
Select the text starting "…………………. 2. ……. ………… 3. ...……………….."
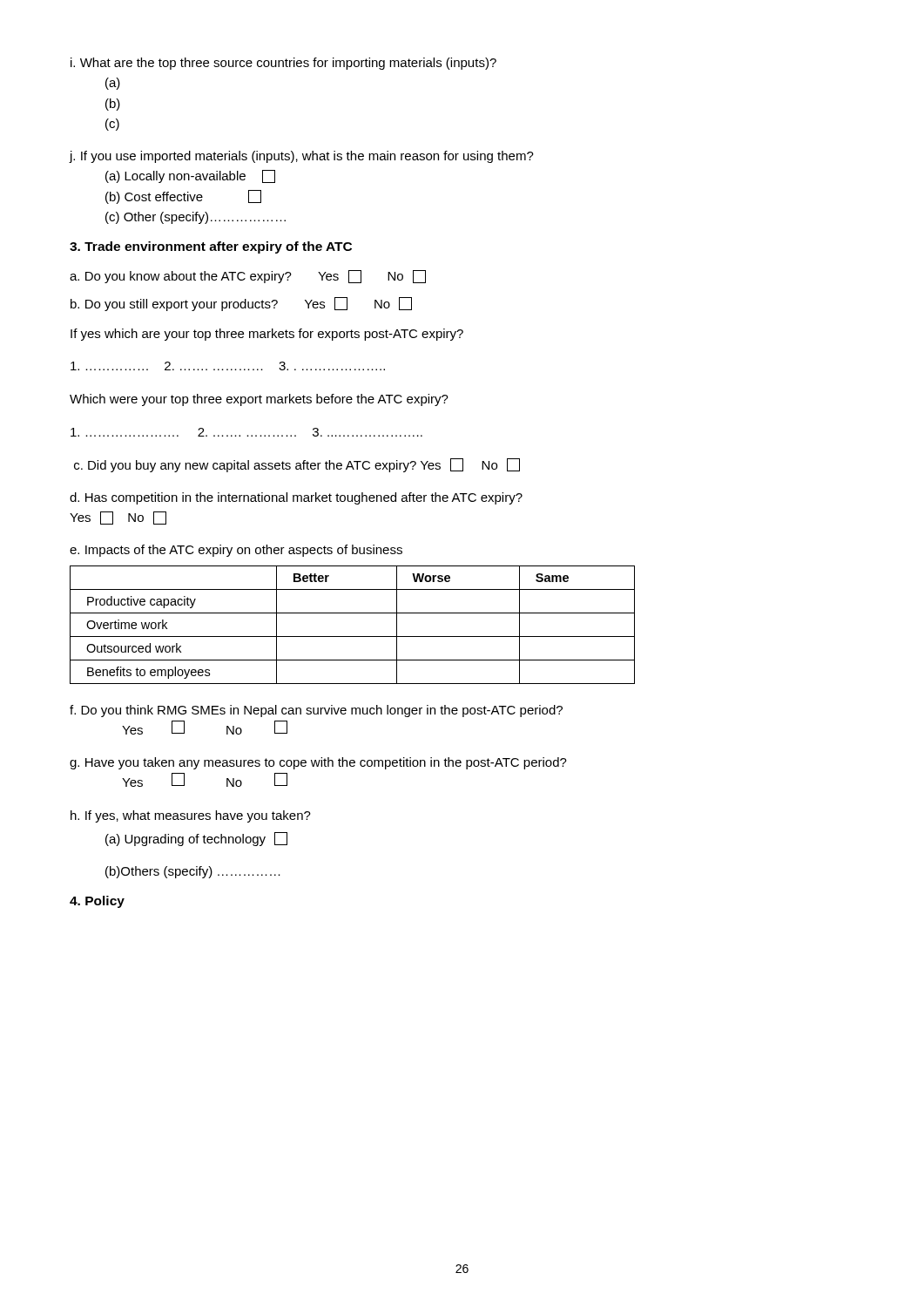point(246,431)
